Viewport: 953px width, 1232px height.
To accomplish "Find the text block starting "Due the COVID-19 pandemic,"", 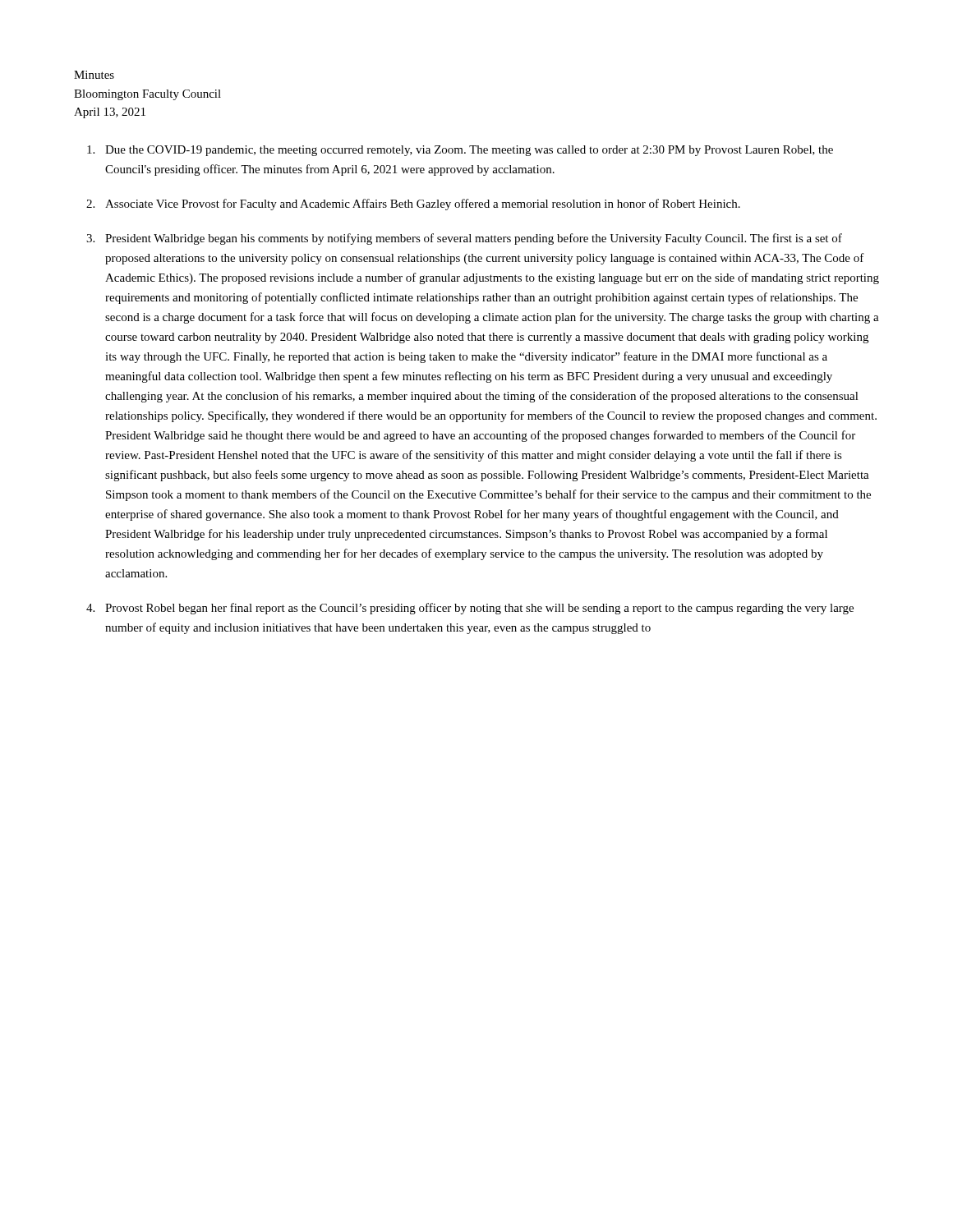I will click(492, 159).
